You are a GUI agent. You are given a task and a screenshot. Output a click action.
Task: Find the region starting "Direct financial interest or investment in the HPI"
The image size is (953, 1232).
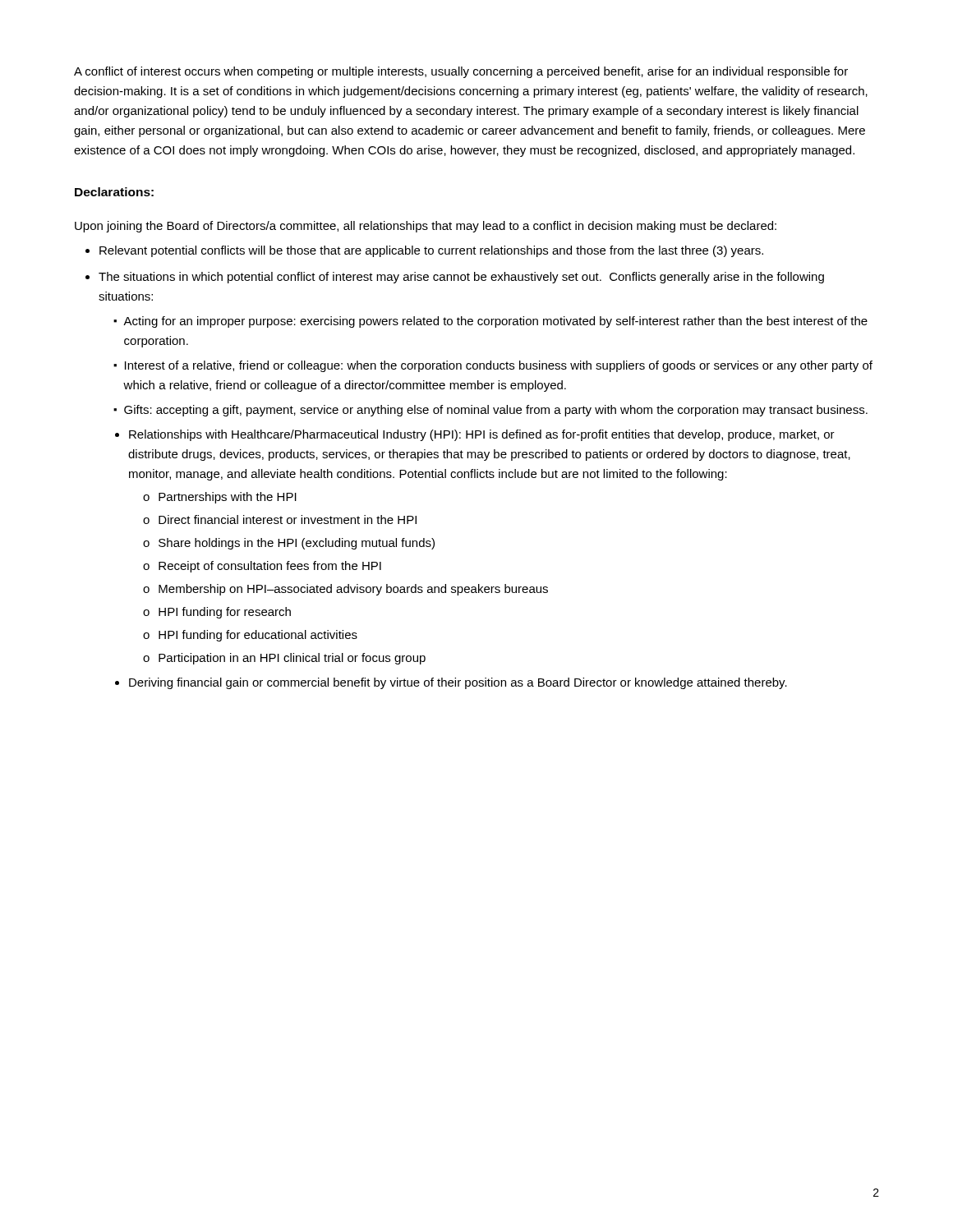click(x=288, y=520)
